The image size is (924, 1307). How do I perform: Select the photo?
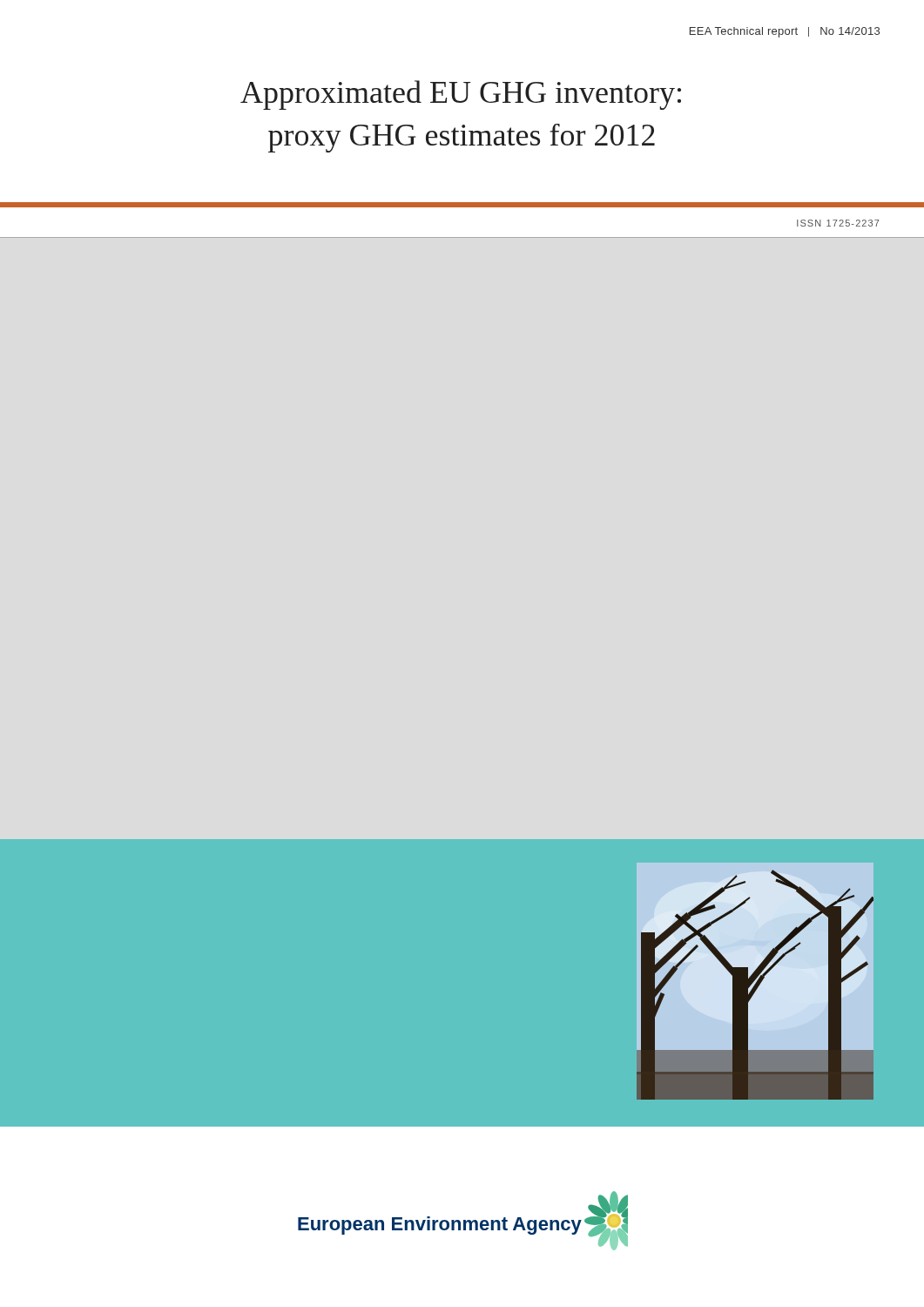[x=755, y=981]
